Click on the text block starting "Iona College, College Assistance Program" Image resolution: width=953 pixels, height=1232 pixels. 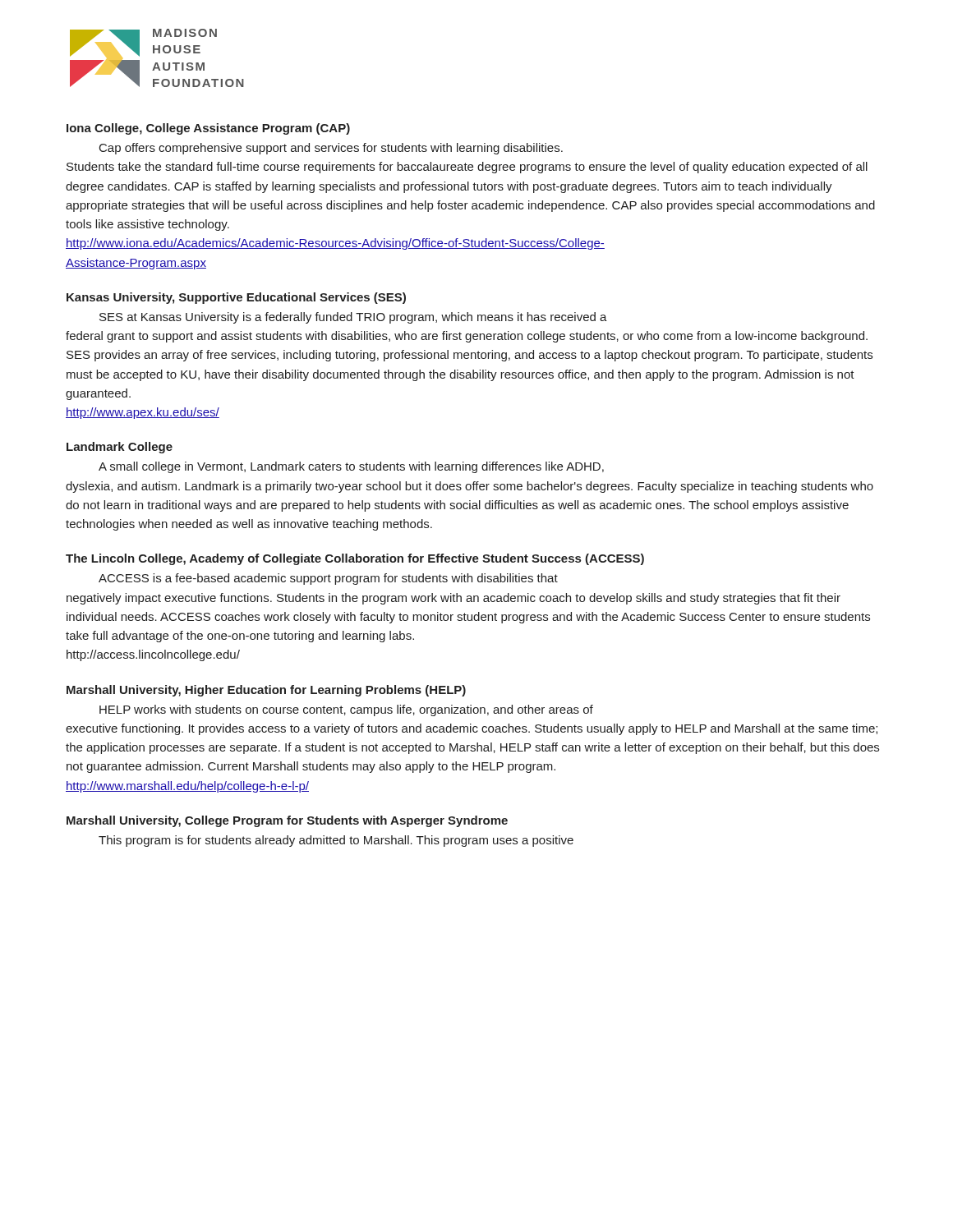(208, 128)
